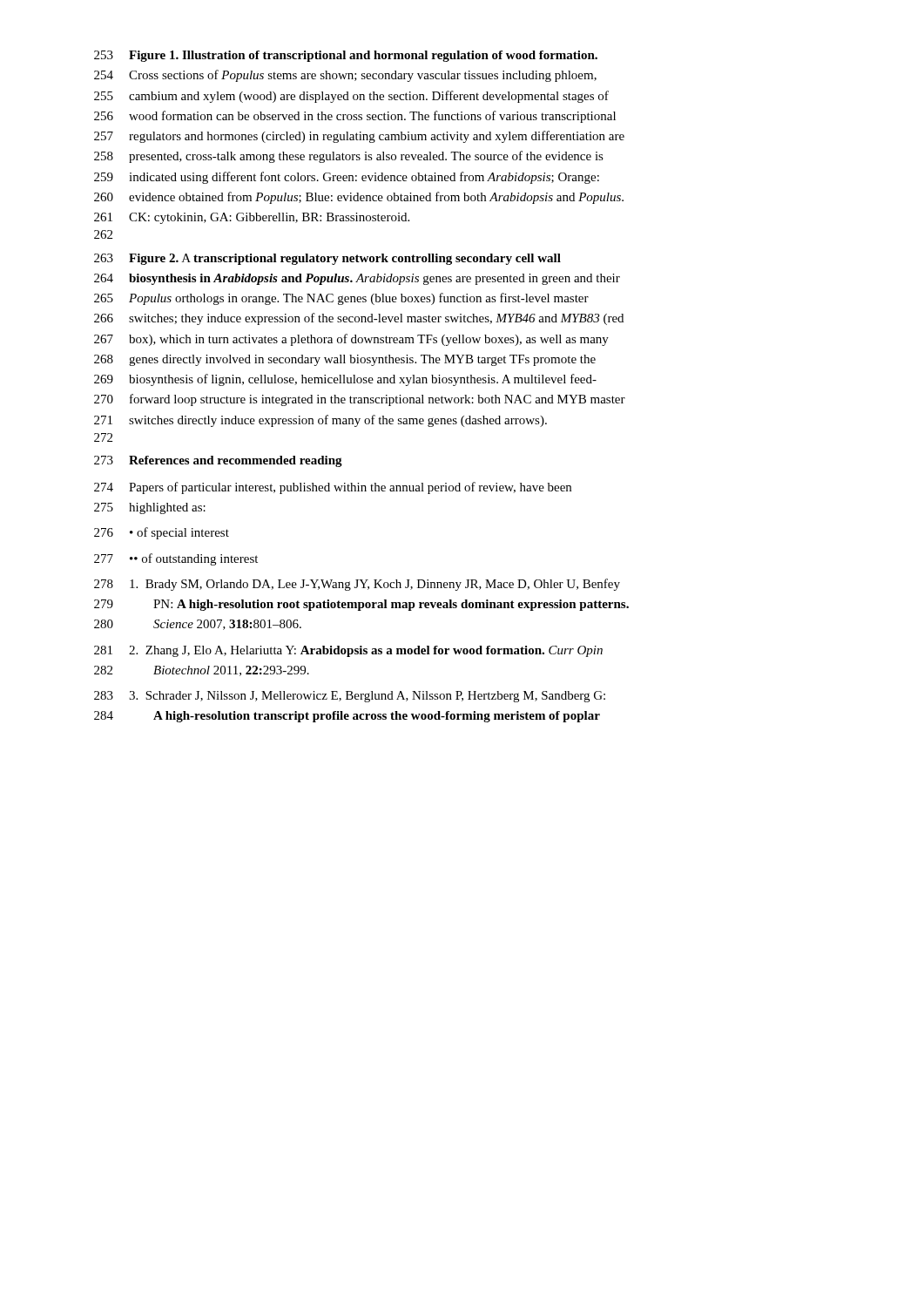This screenshot has height=1307, width=924.
Task: Locate the block of text that opens with "278 1. Brady SM, Orlando DA, Lee"
Action: click(x=462, y=604)
